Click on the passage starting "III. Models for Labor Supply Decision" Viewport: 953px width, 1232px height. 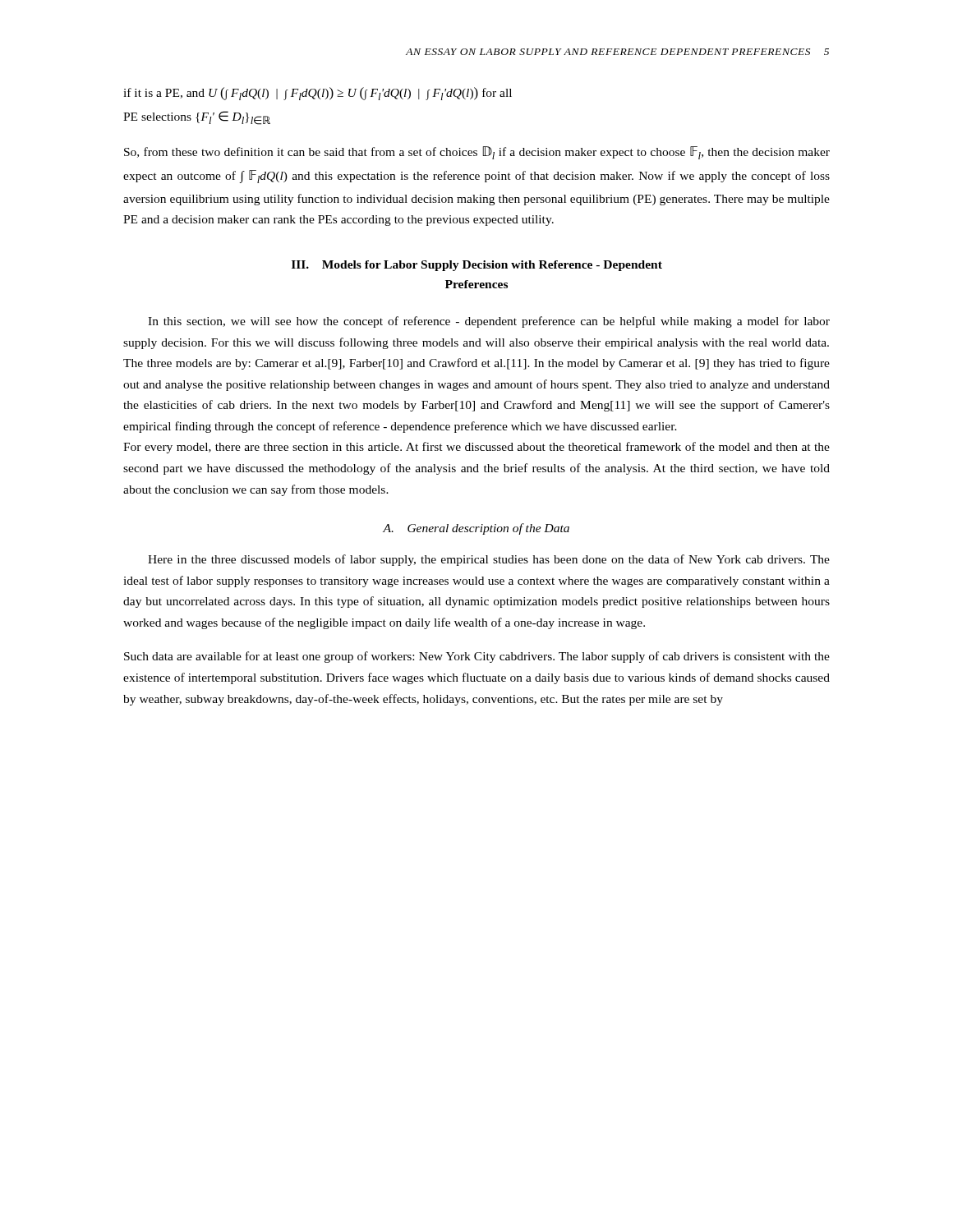coord(476,274)
